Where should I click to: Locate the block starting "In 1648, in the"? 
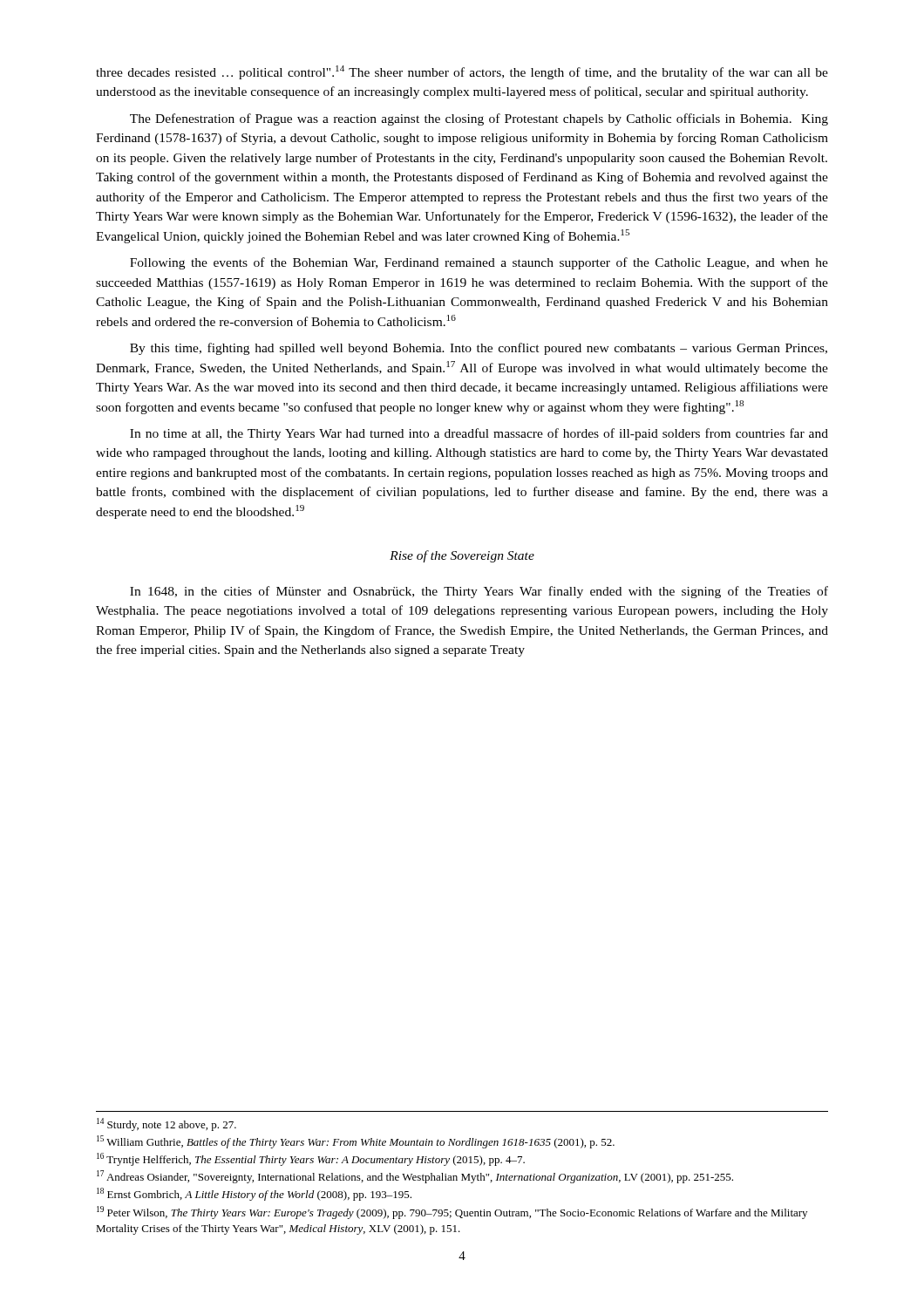(x=462, y=620)
